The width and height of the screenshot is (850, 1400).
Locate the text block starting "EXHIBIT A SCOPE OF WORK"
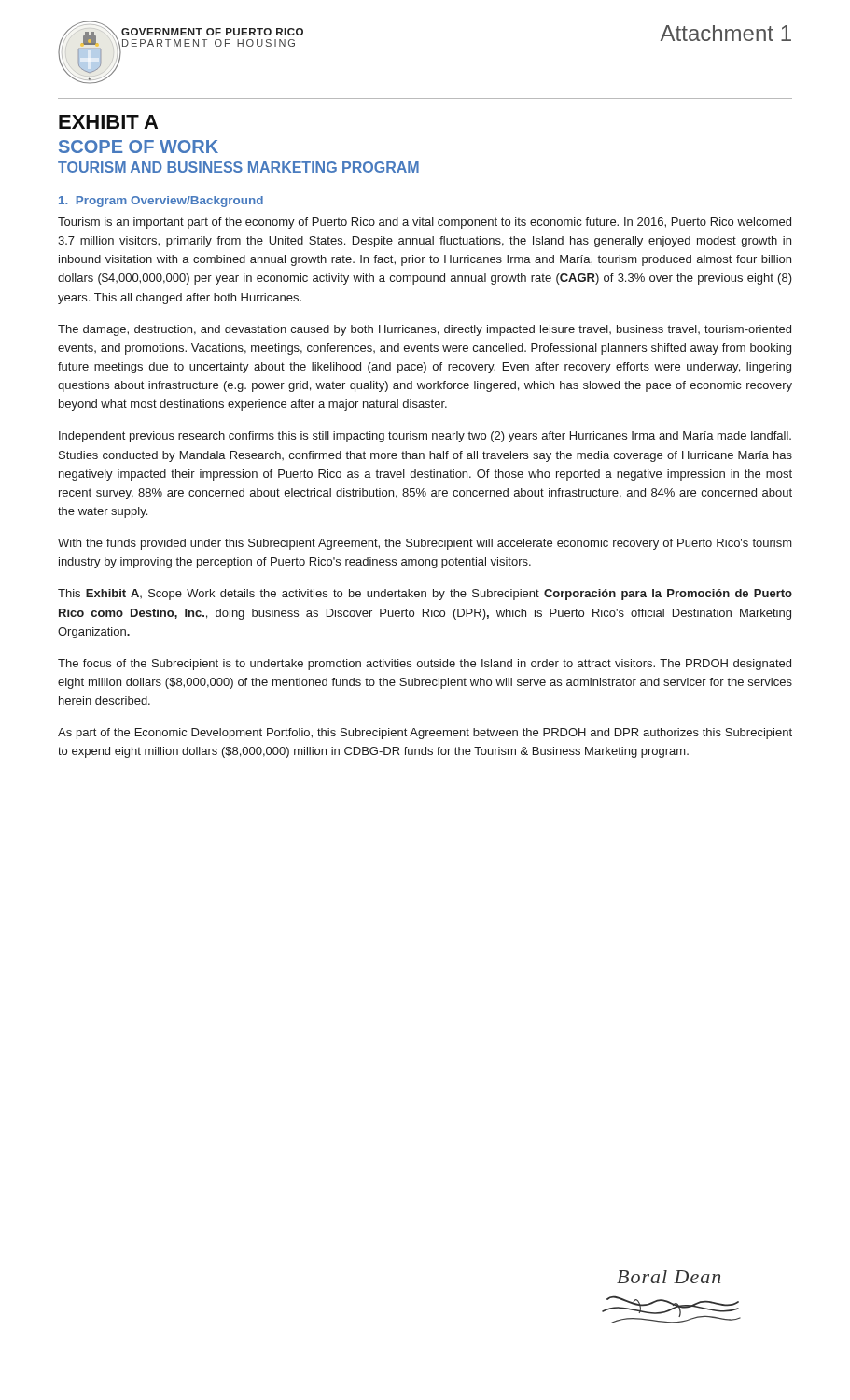(108, 122)
